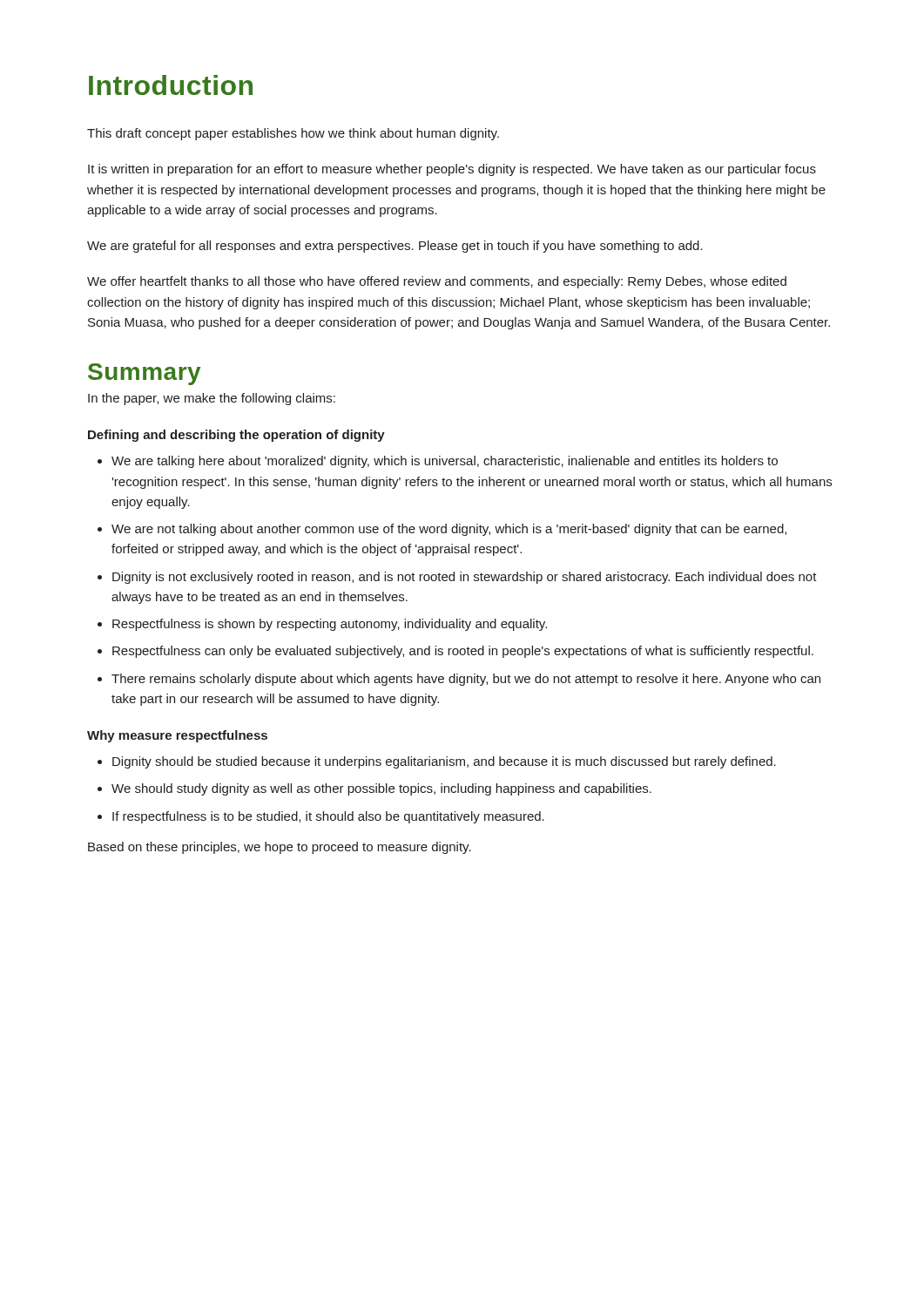Click where it says "Why measure respectfulness"
924x1307 pixels.
click(178, 735)
